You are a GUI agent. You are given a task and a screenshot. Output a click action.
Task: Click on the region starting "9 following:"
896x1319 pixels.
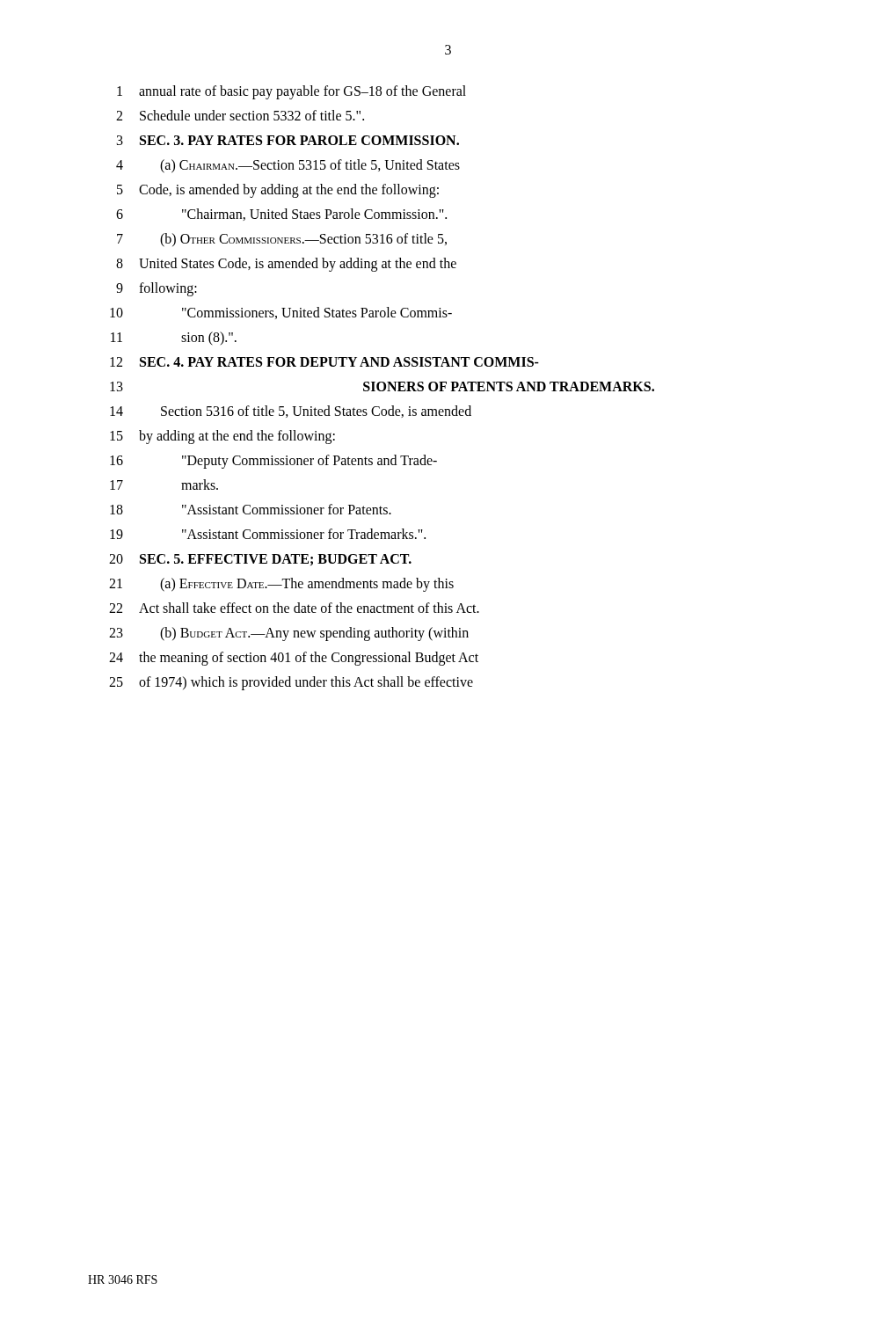157,289
